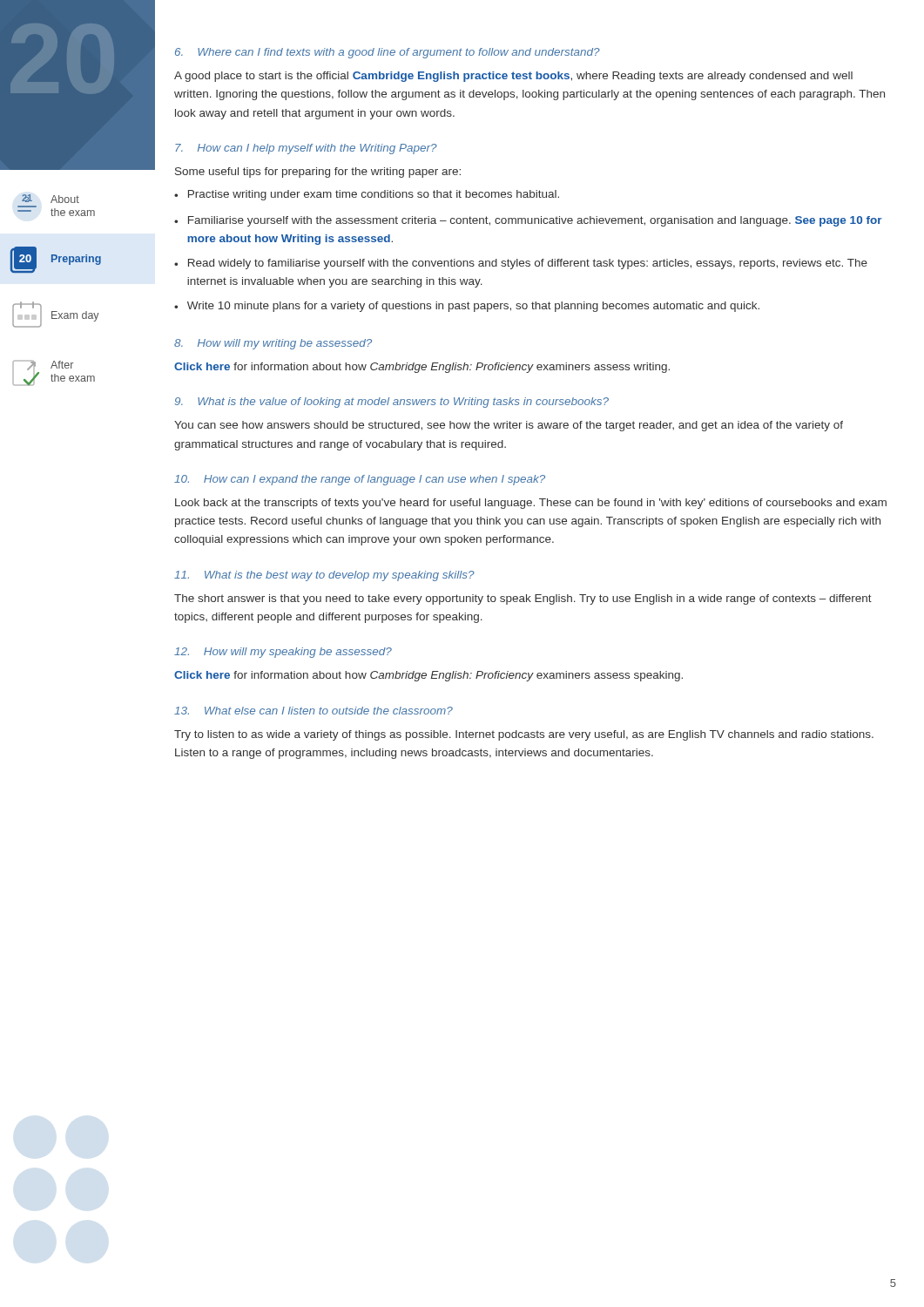The image size is (924, 1307).
Task: Select the block starting "11. What is the best"
Action: (324, 574)
